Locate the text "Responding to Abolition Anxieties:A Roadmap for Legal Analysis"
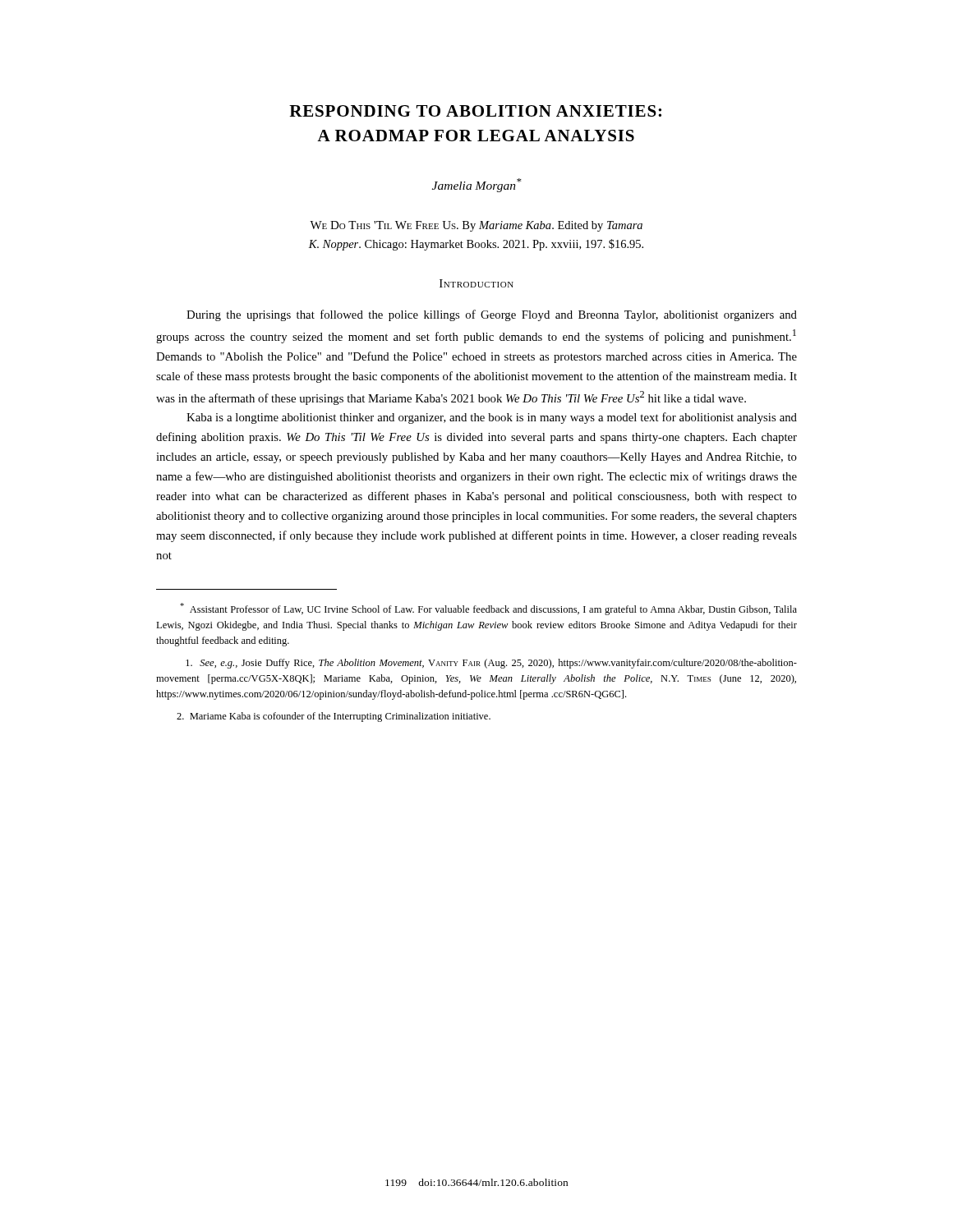The height and width of the screenshot is (1232, 953). coord(476,124)
